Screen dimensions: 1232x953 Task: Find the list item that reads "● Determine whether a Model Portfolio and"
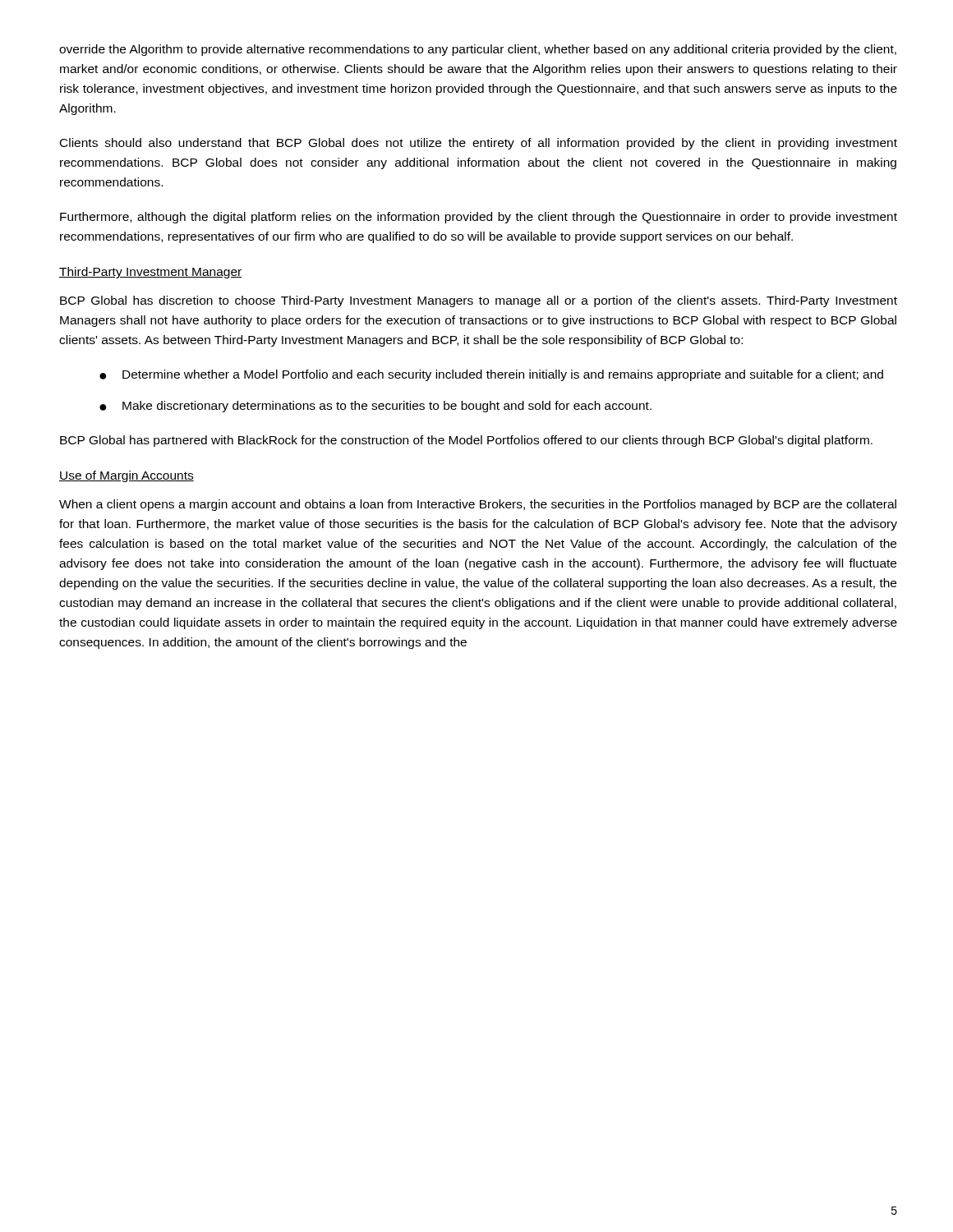click(498, 376)
